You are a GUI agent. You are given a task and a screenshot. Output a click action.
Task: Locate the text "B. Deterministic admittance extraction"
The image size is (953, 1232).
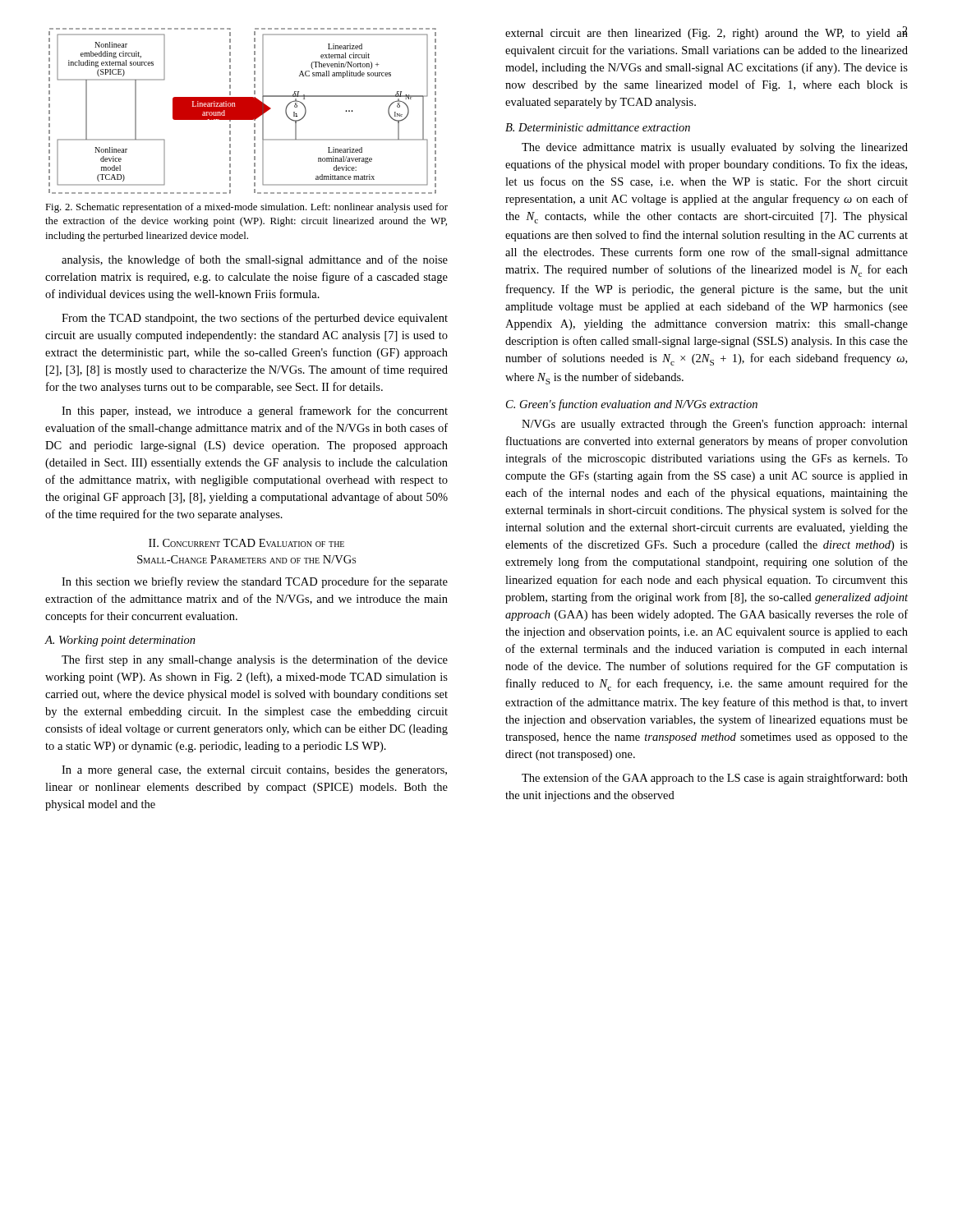[598, 127]
